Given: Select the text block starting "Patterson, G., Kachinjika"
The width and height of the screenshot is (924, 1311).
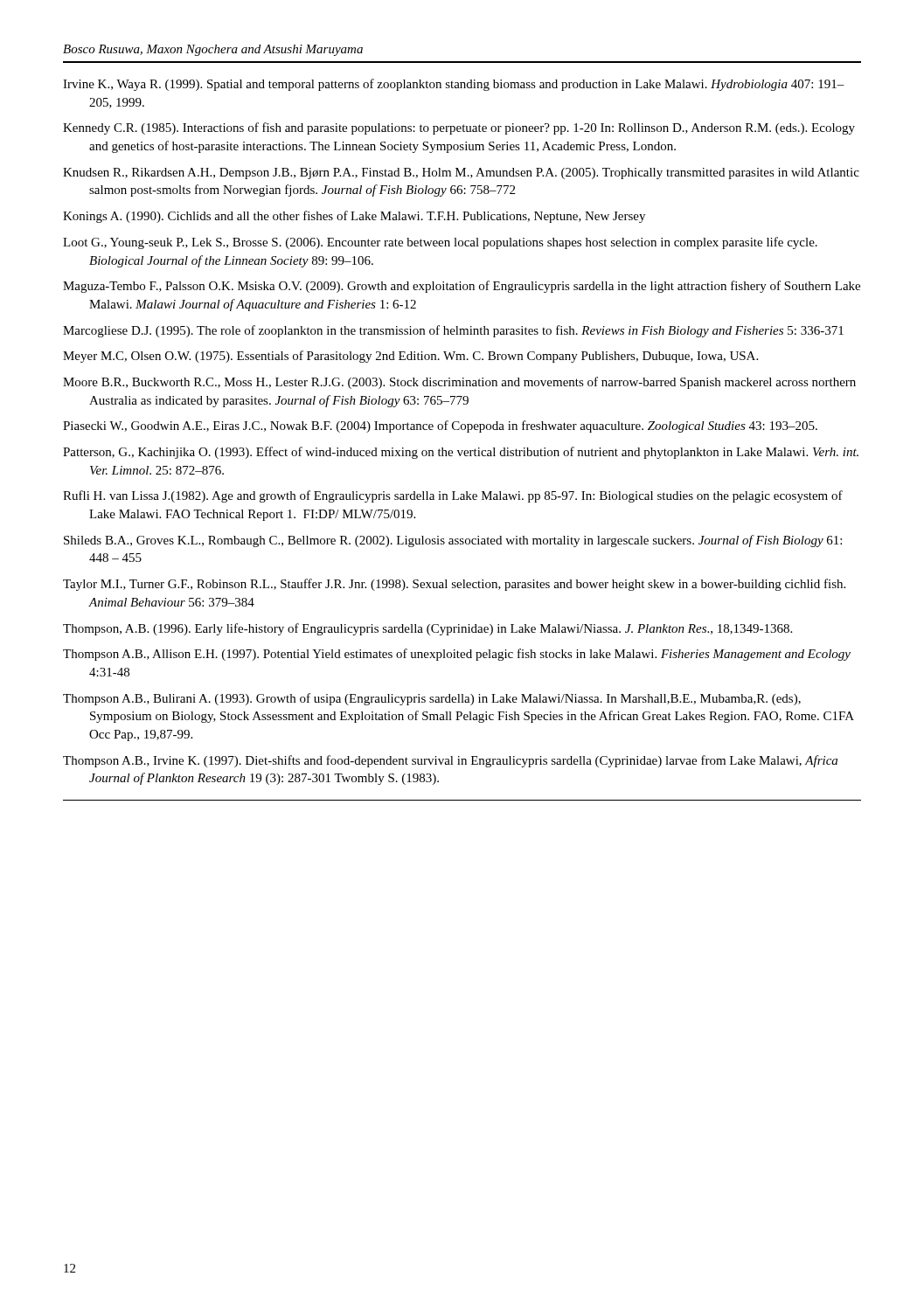Looking at the screenshot, I should point(461,461).
